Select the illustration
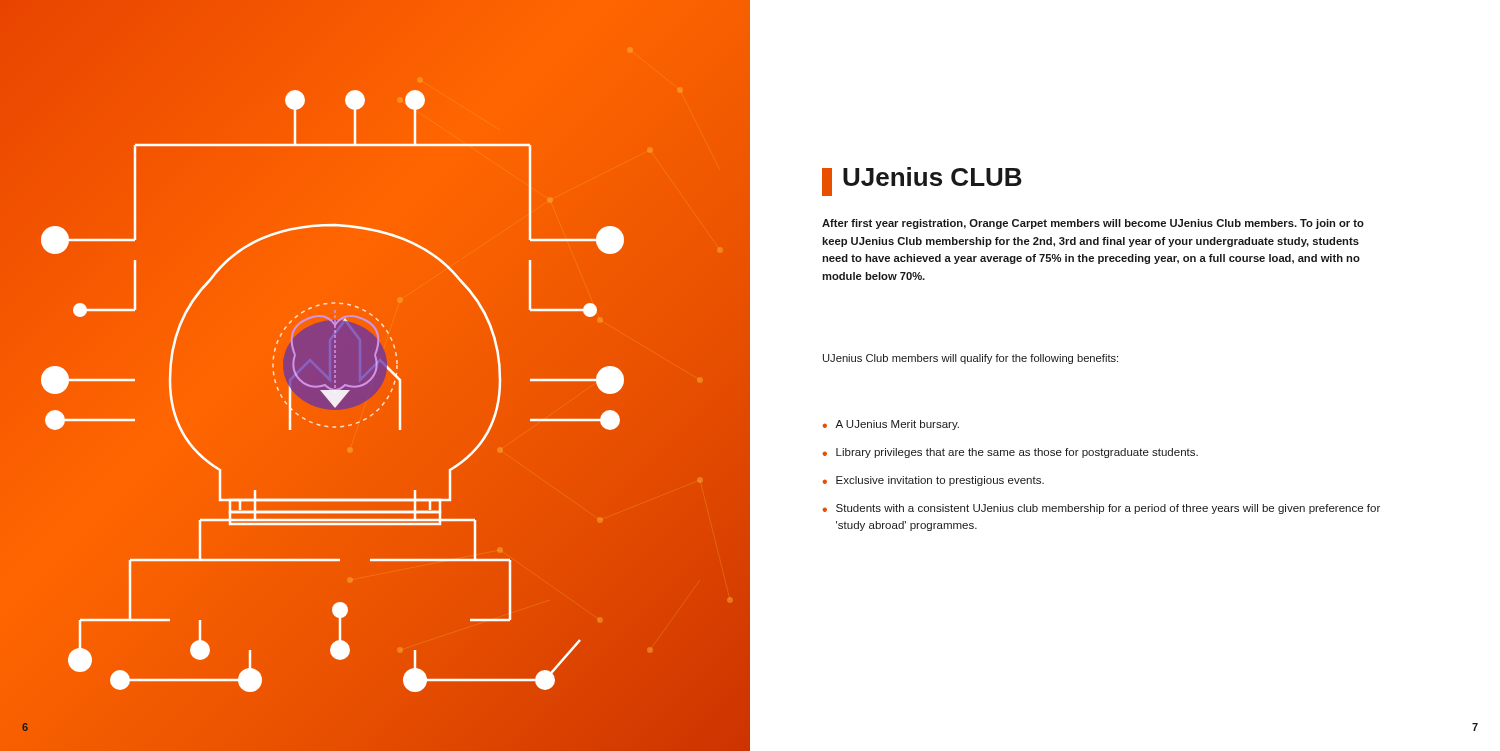 pos(375,376)
